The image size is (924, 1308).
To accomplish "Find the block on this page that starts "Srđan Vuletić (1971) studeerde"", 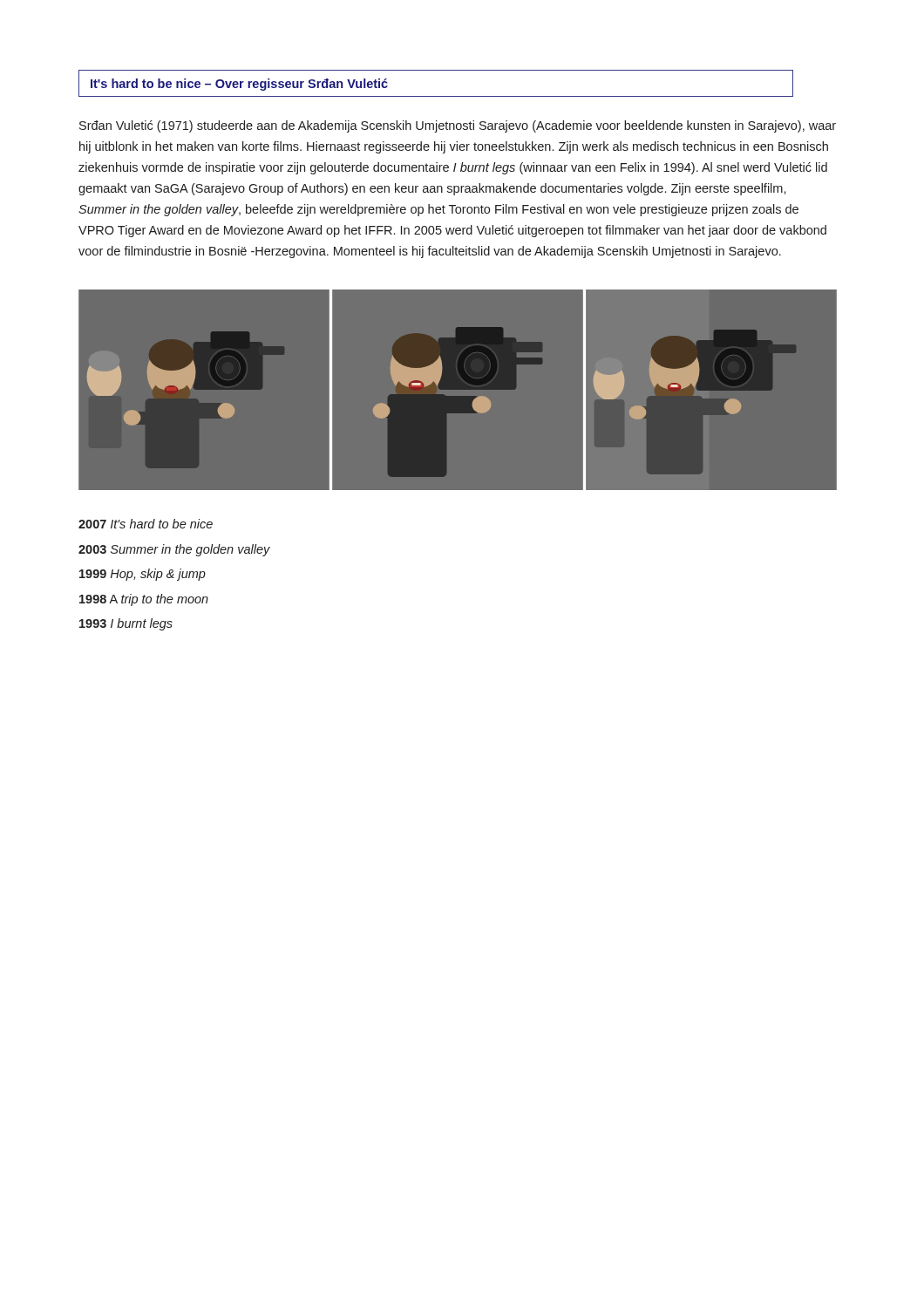I will [x=457, y=188].
